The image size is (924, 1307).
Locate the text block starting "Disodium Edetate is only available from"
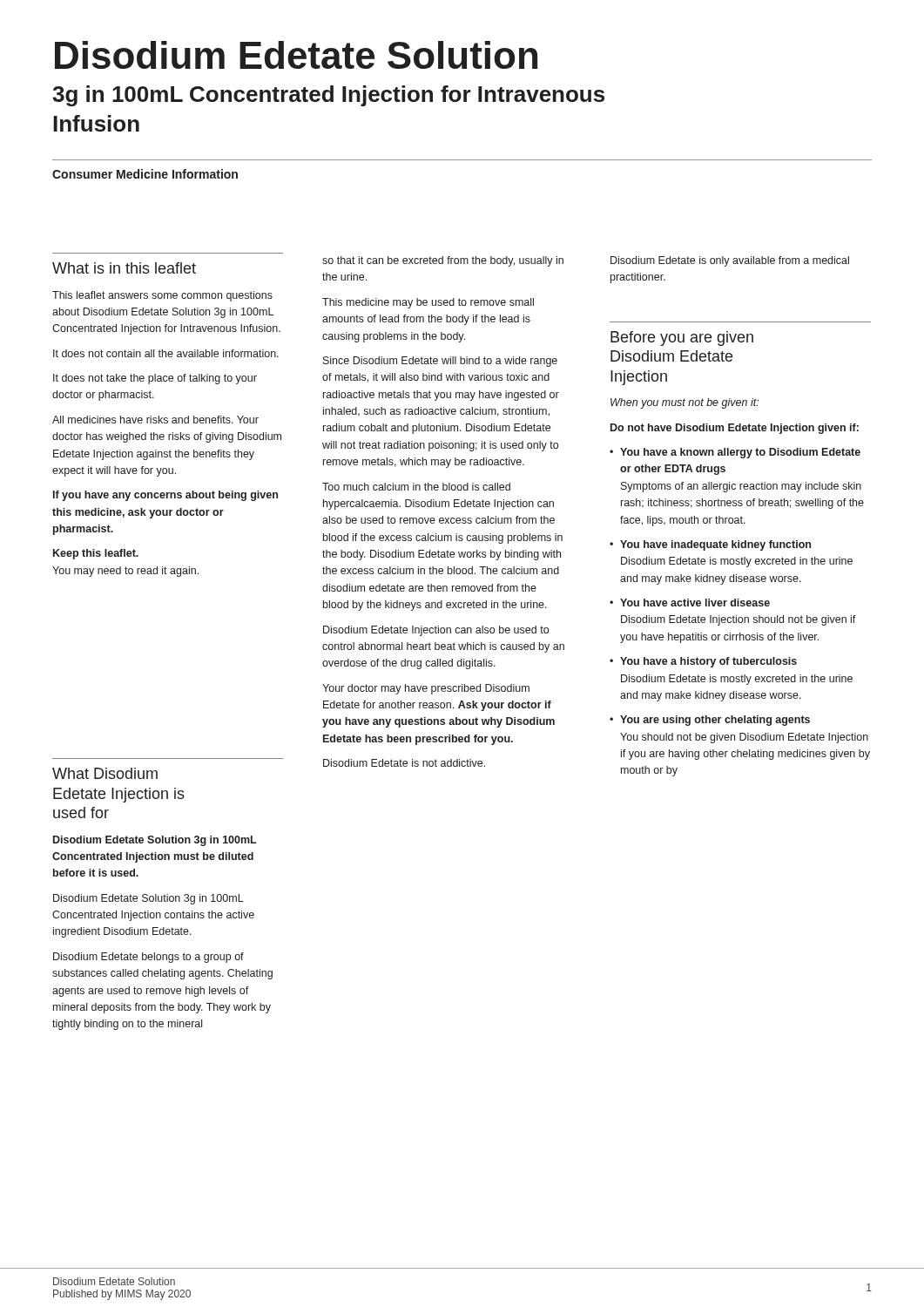[x=730, y=269]
